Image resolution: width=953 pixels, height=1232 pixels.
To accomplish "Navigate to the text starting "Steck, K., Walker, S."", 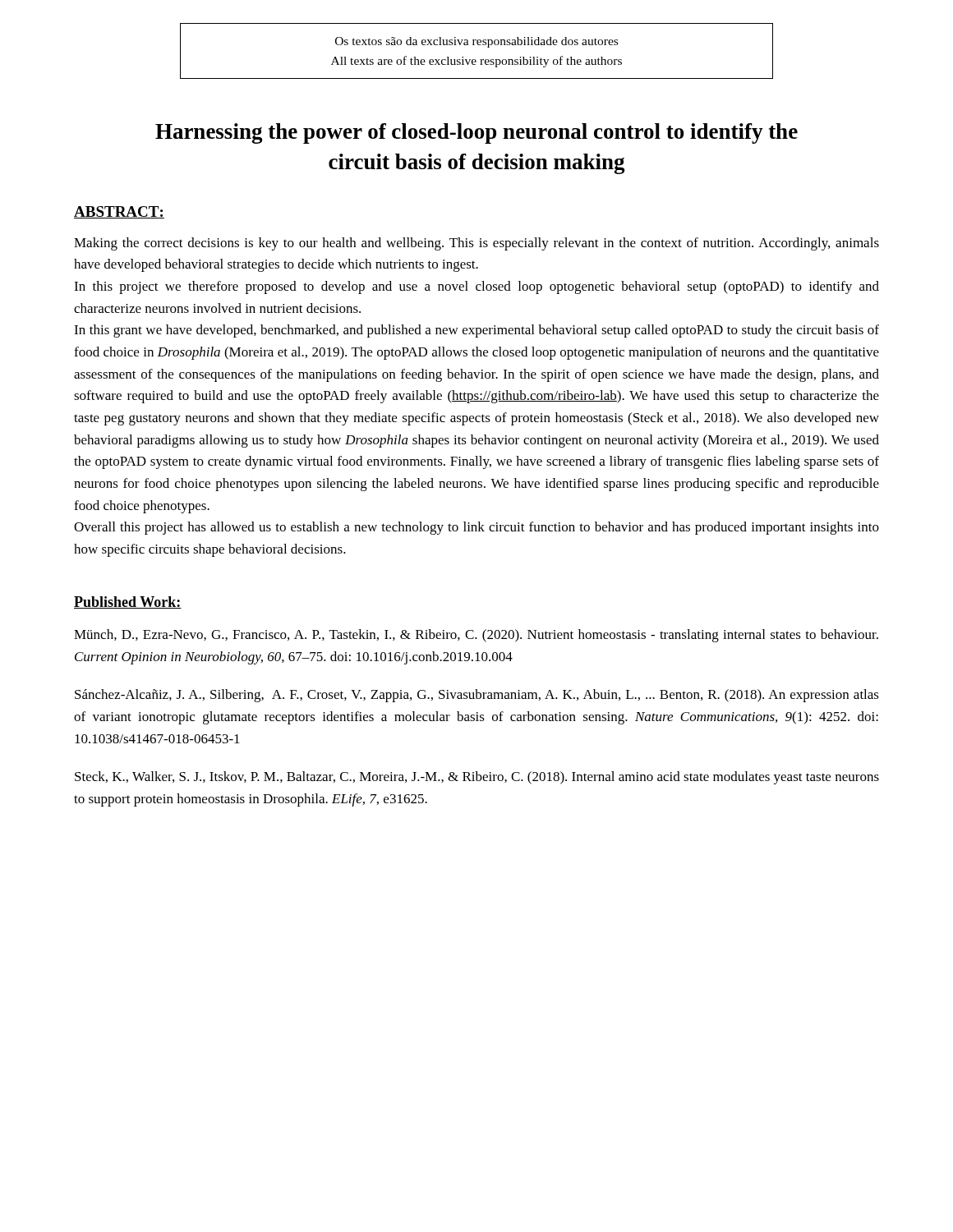I will point(476,788).
